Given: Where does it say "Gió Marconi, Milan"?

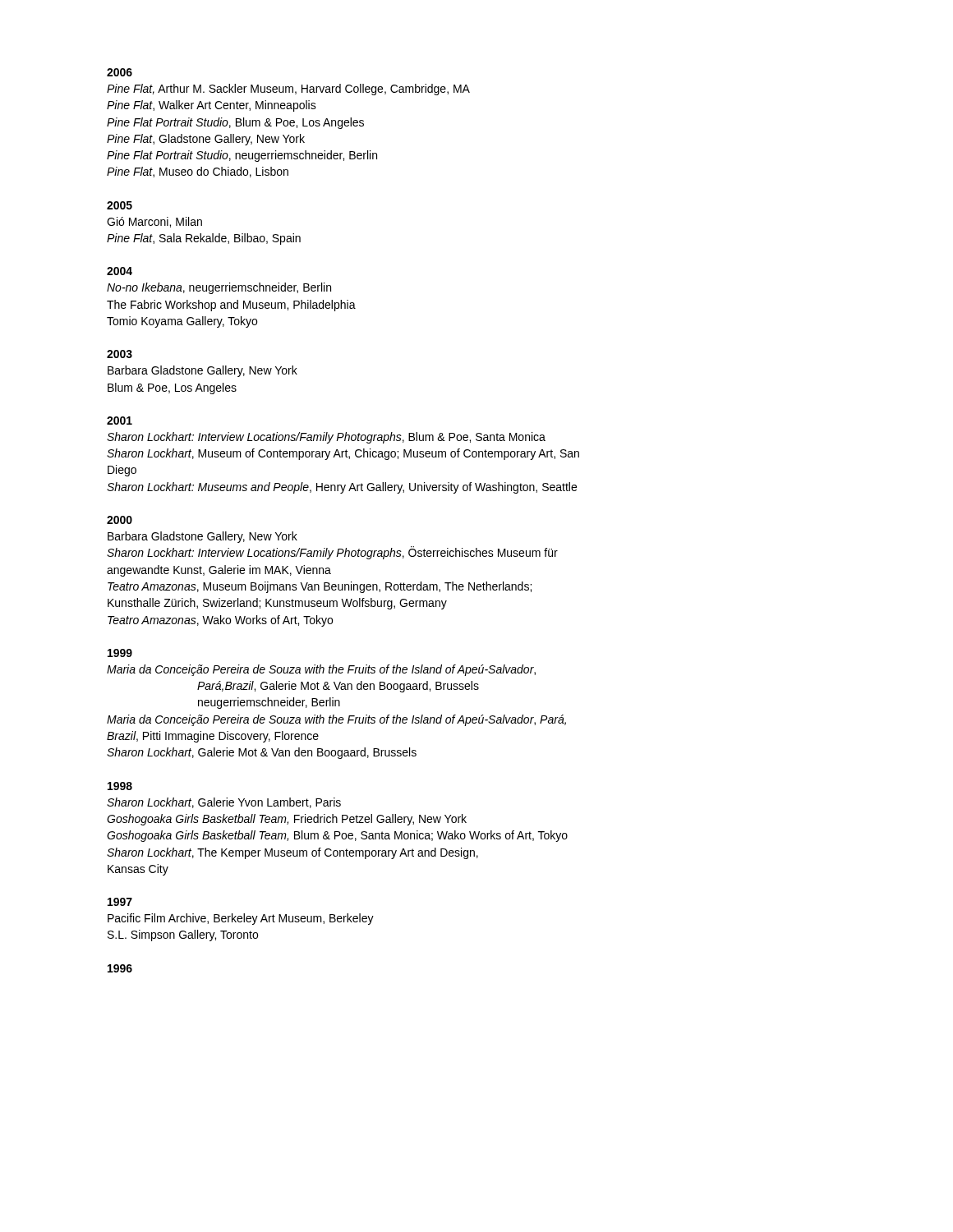Looking at the screenshot, I should [155, 222].
